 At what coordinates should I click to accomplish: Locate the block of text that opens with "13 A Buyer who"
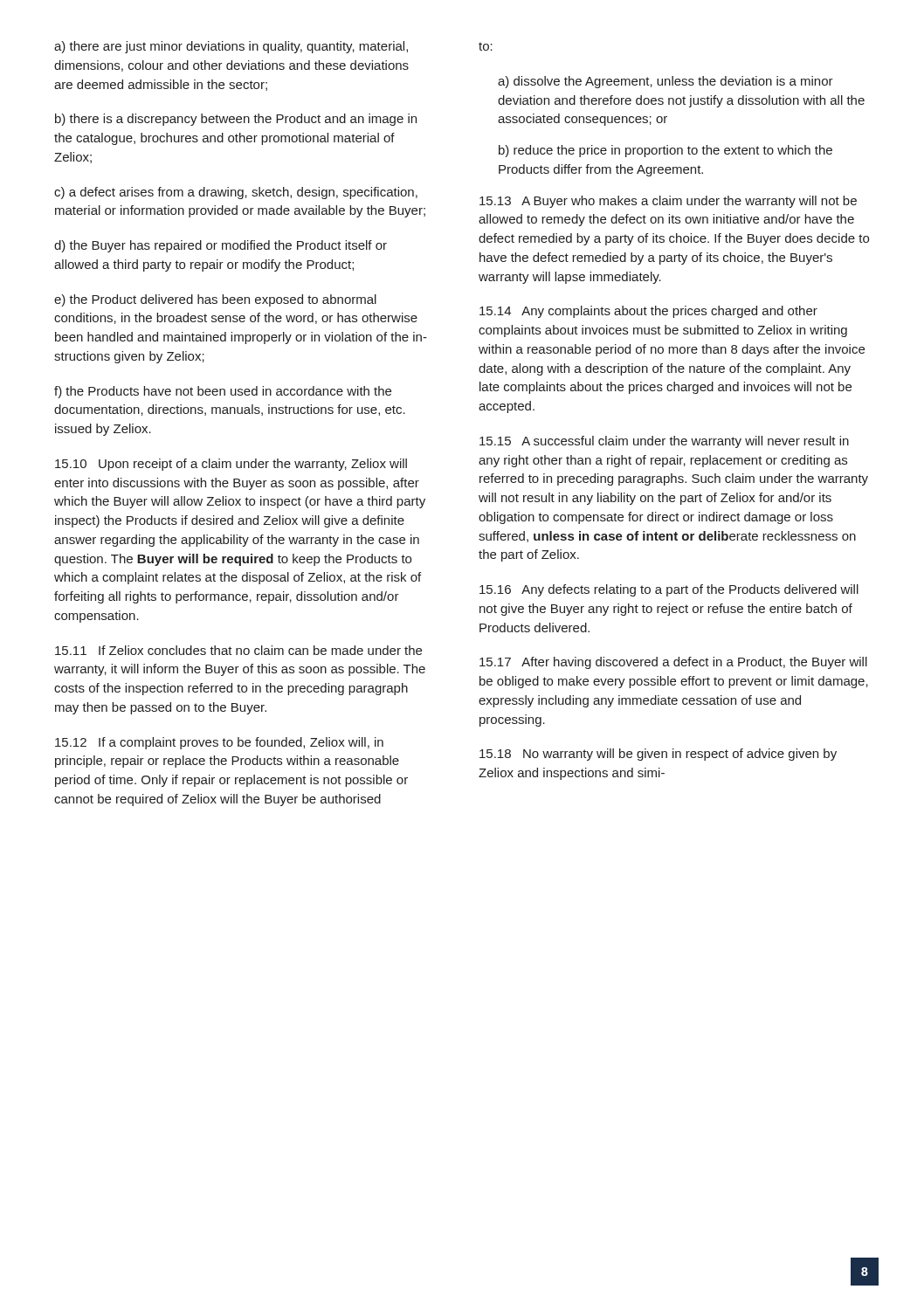coord(674,238)
